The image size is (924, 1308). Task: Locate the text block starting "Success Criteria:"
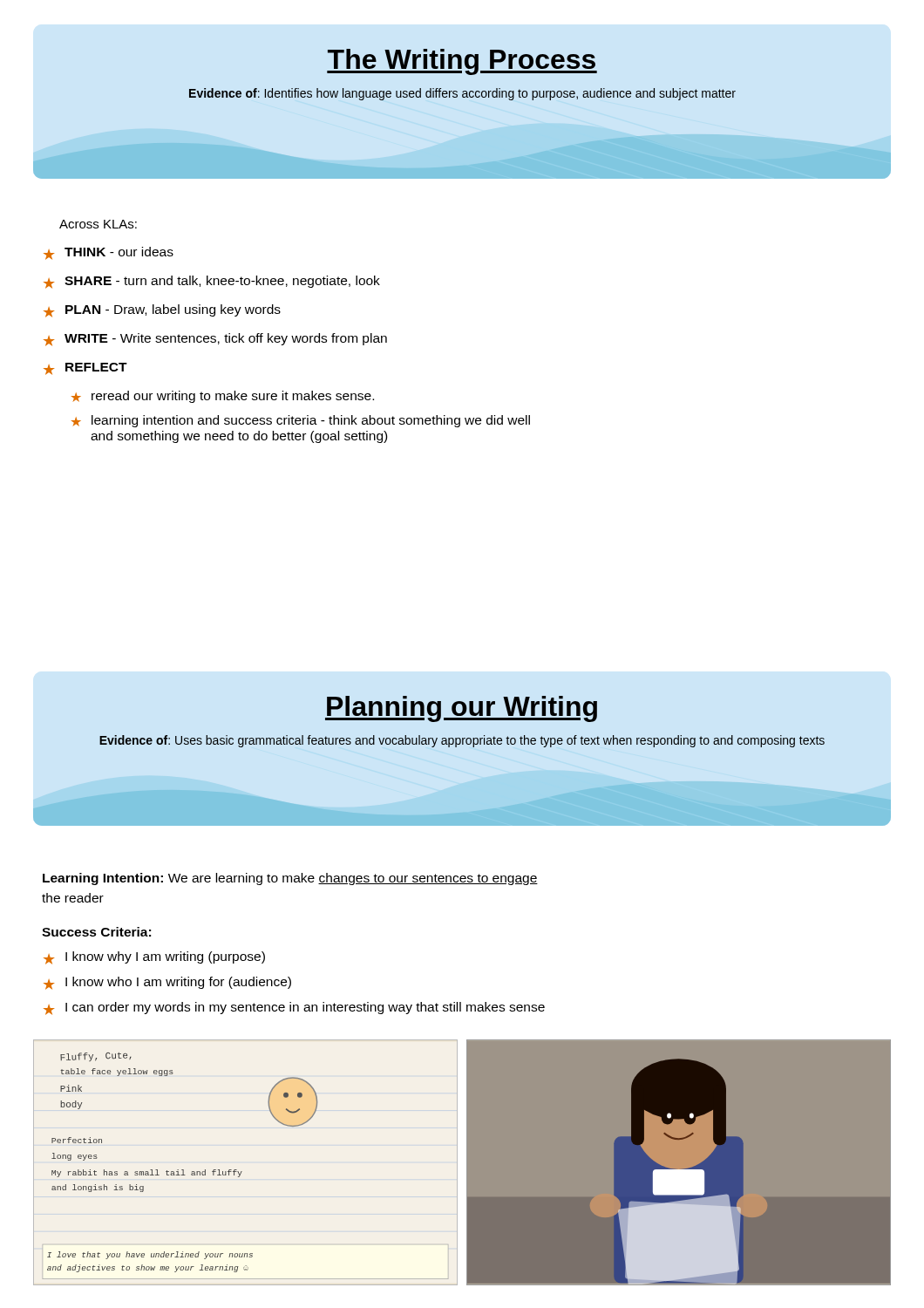97,932
